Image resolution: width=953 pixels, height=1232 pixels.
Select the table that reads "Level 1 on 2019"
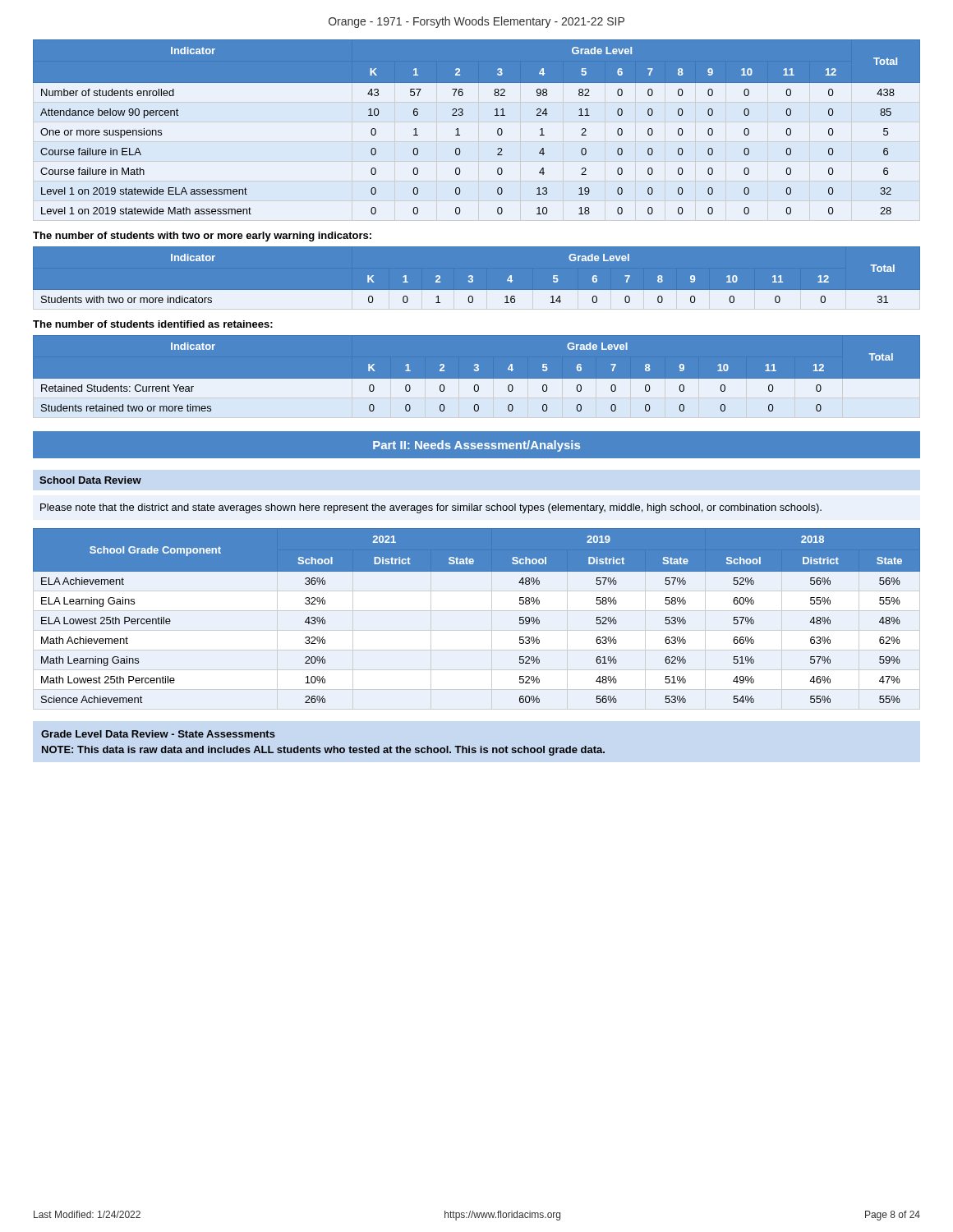pos(476,130)
